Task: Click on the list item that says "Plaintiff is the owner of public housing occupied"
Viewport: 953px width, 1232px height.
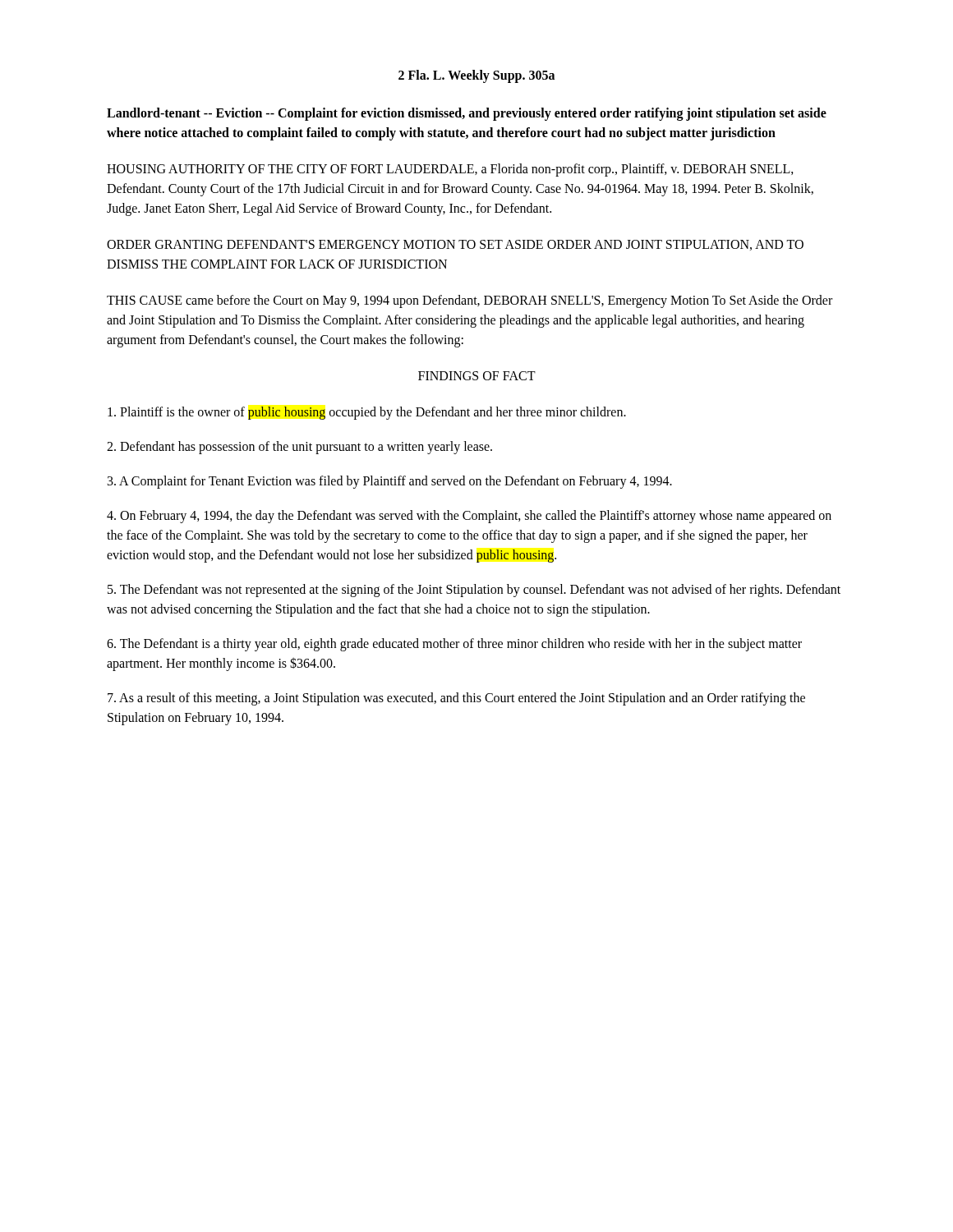Action: (367, 412)
